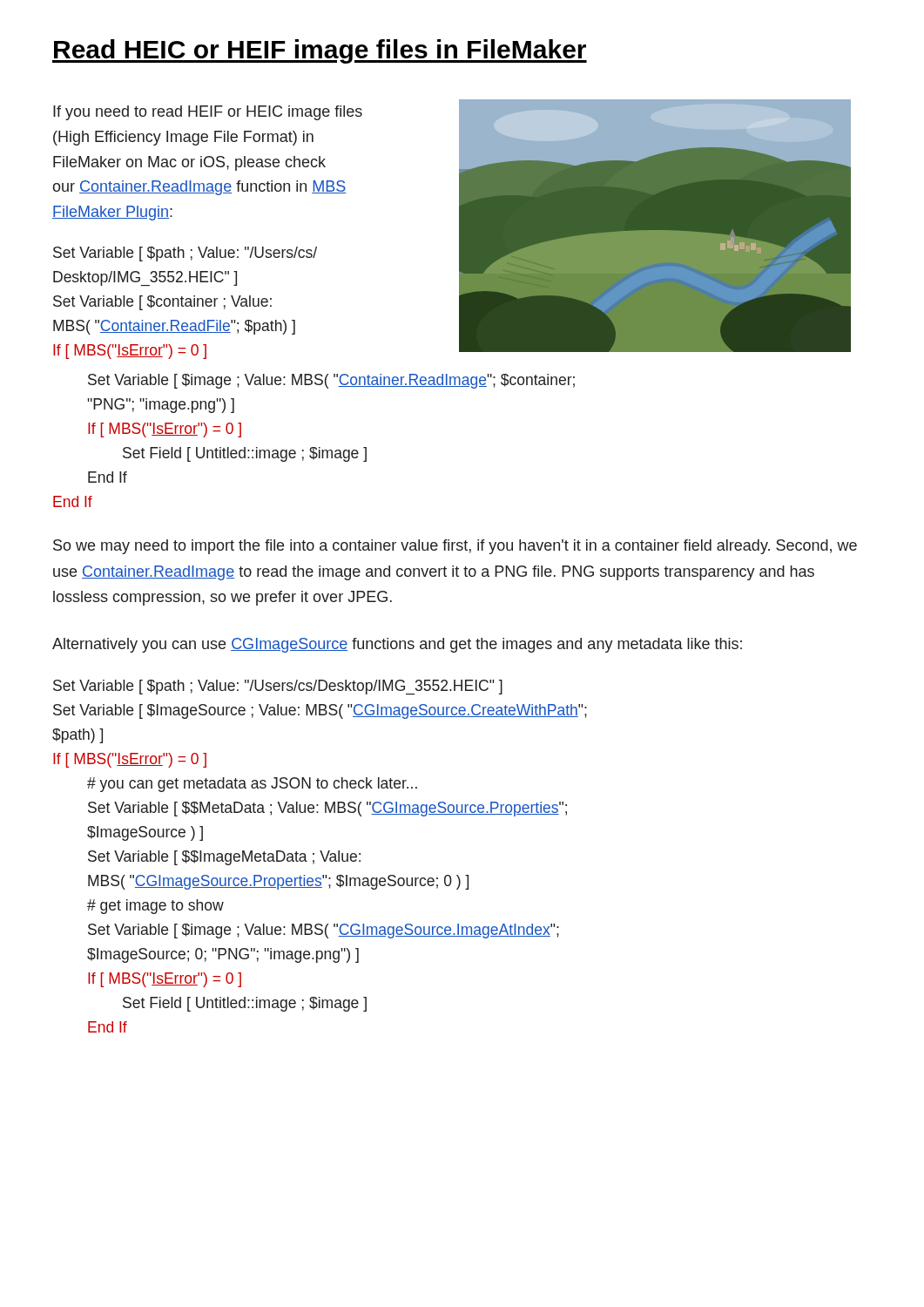Navigate to the region starting "Read HEIC or HEIF image files in"

pyautogui.click(x=462, y=50)
